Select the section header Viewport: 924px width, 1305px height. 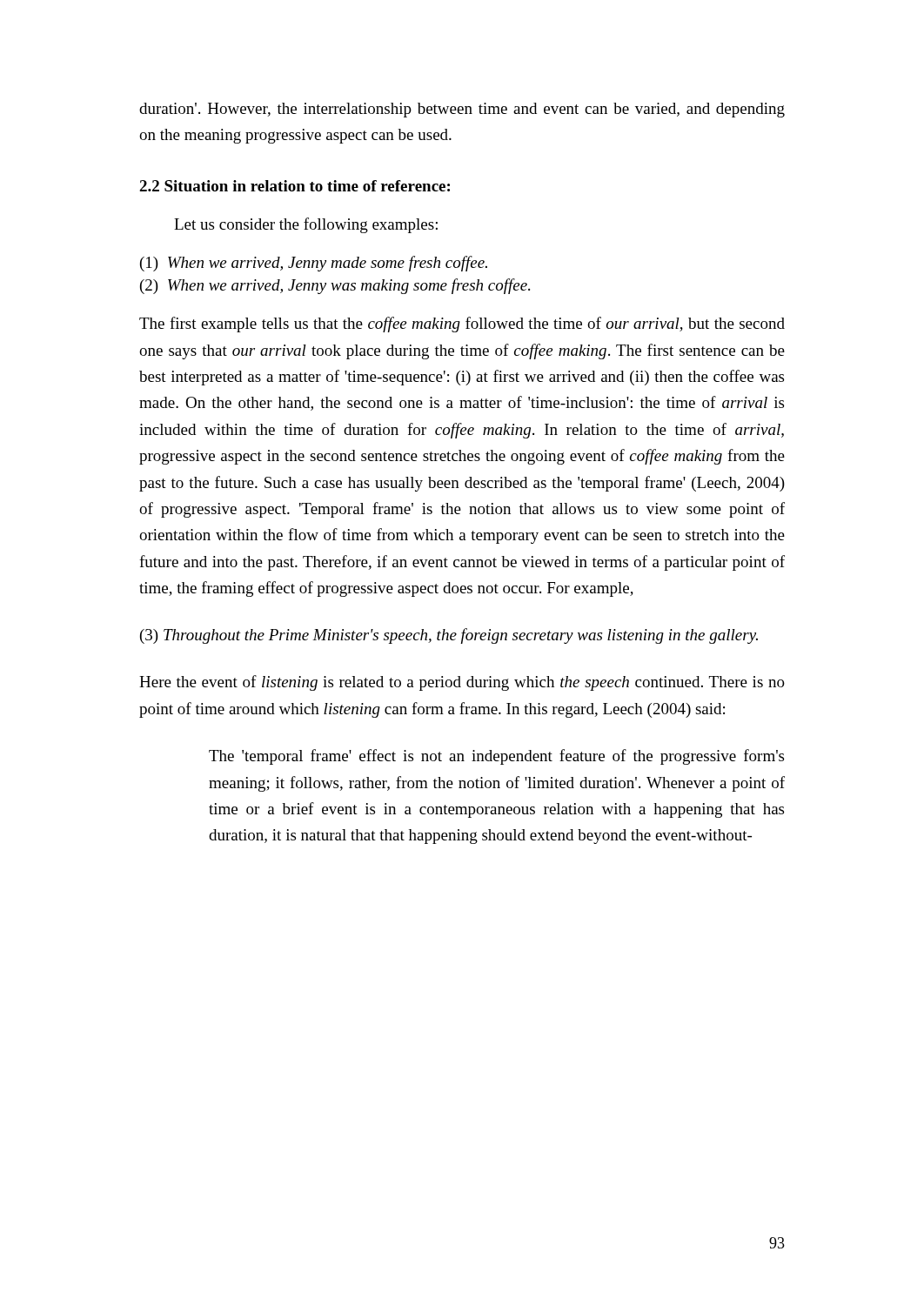click(x=295, y=186)
